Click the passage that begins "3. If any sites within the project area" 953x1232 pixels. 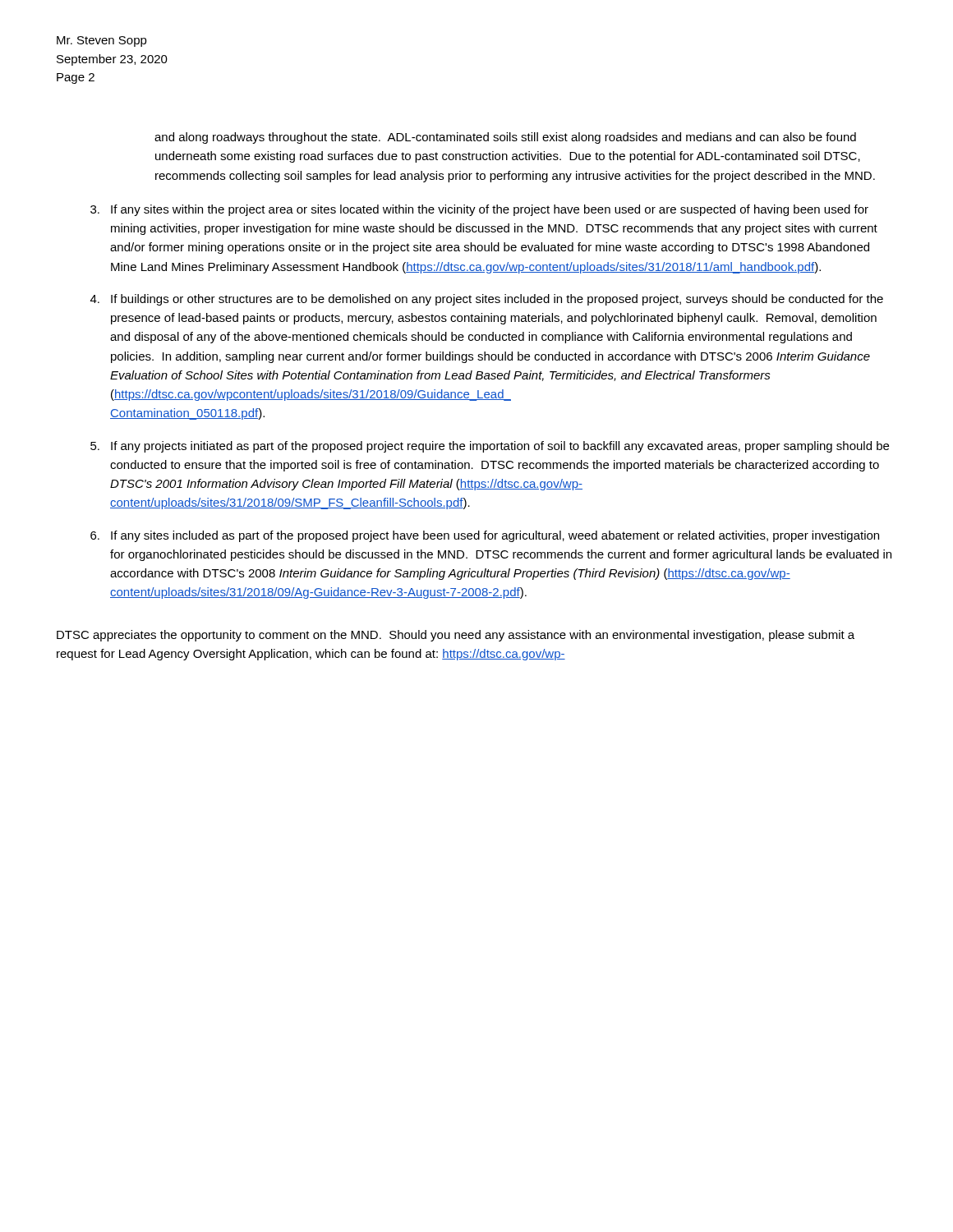pyautogui.click(x=476, y=238)
